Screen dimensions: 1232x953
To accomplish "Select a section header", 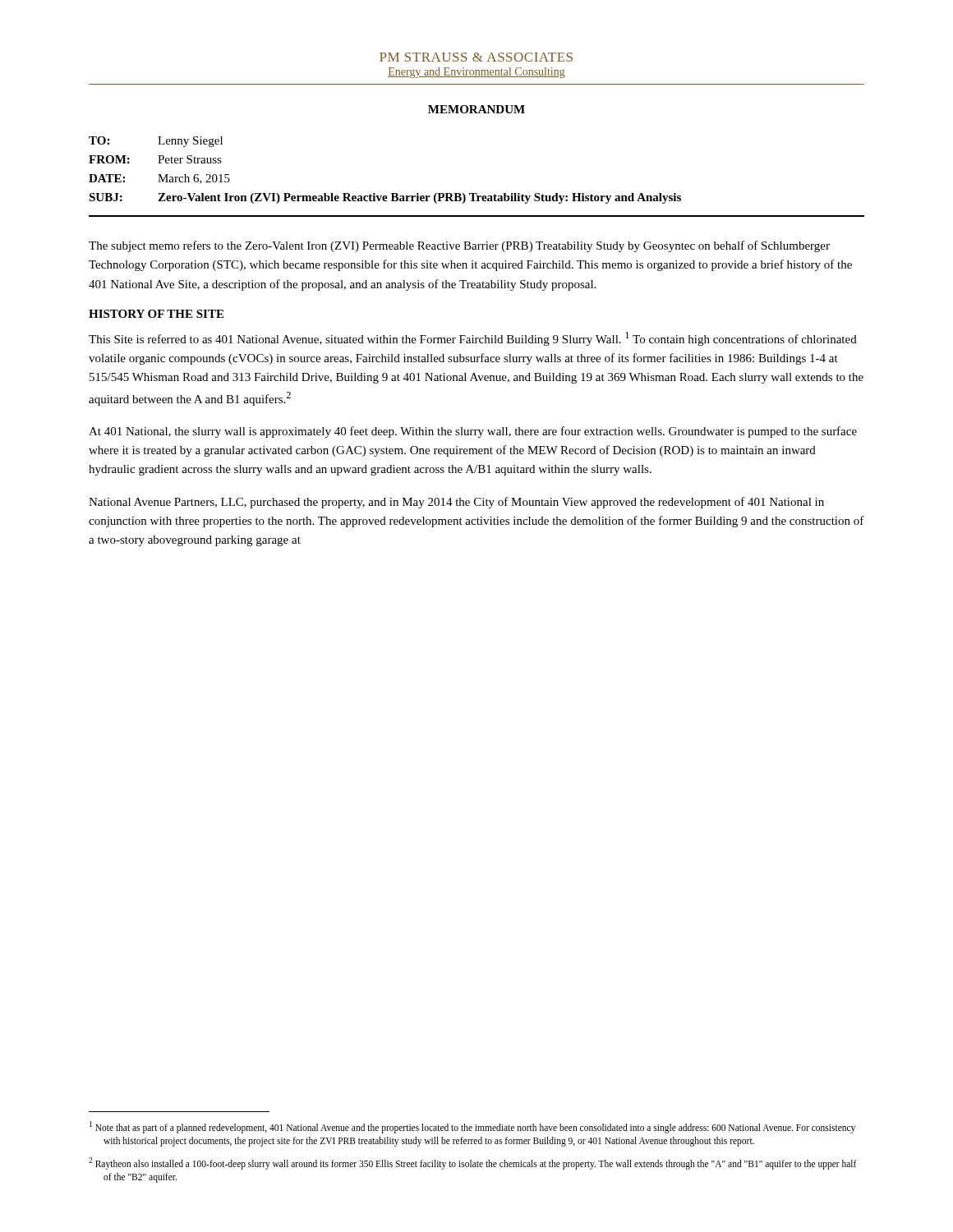I will pyautogui.click(x=156, y=314).
